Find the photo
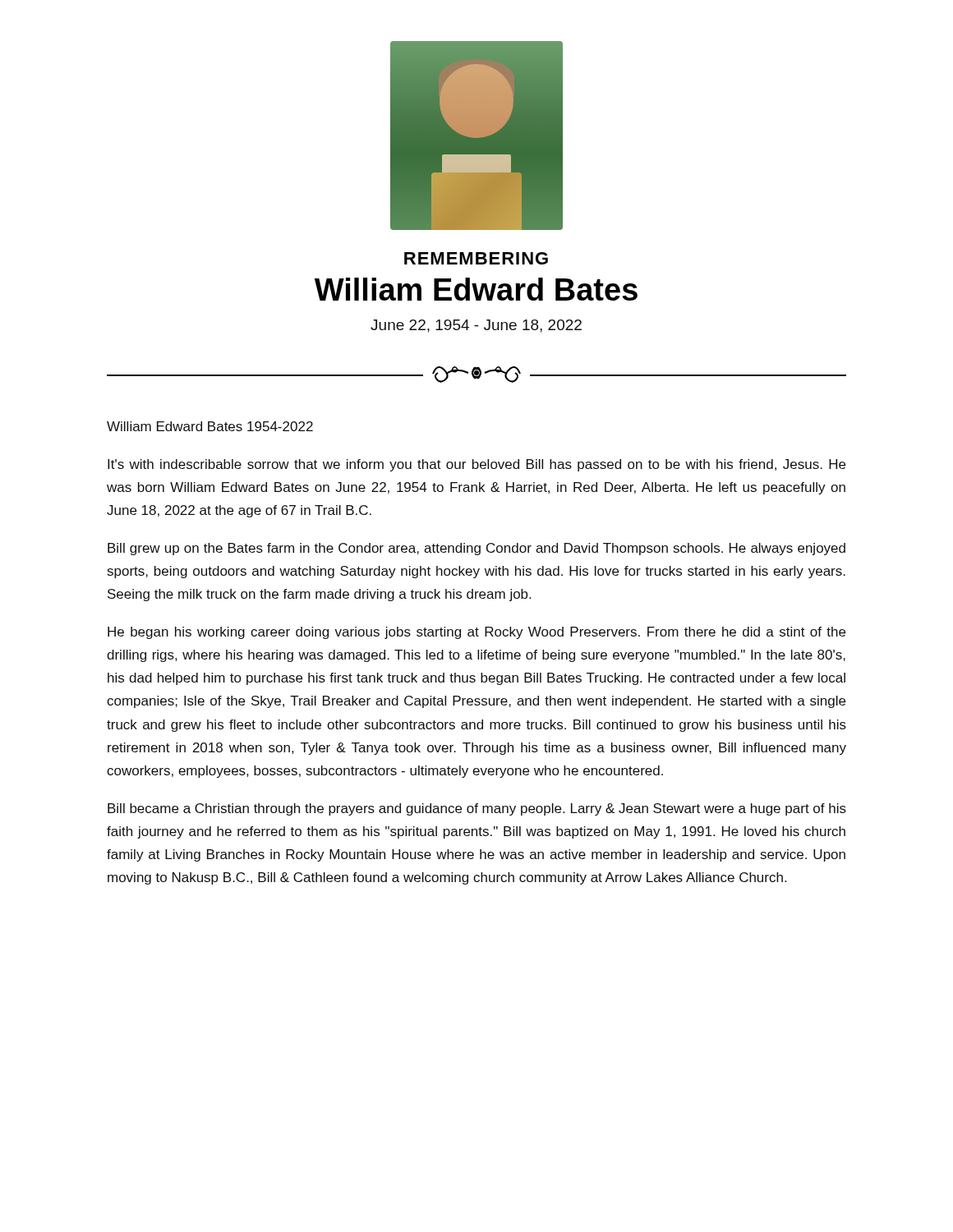953x1232 pixels. pyautogui.click(x=476, y=137)
